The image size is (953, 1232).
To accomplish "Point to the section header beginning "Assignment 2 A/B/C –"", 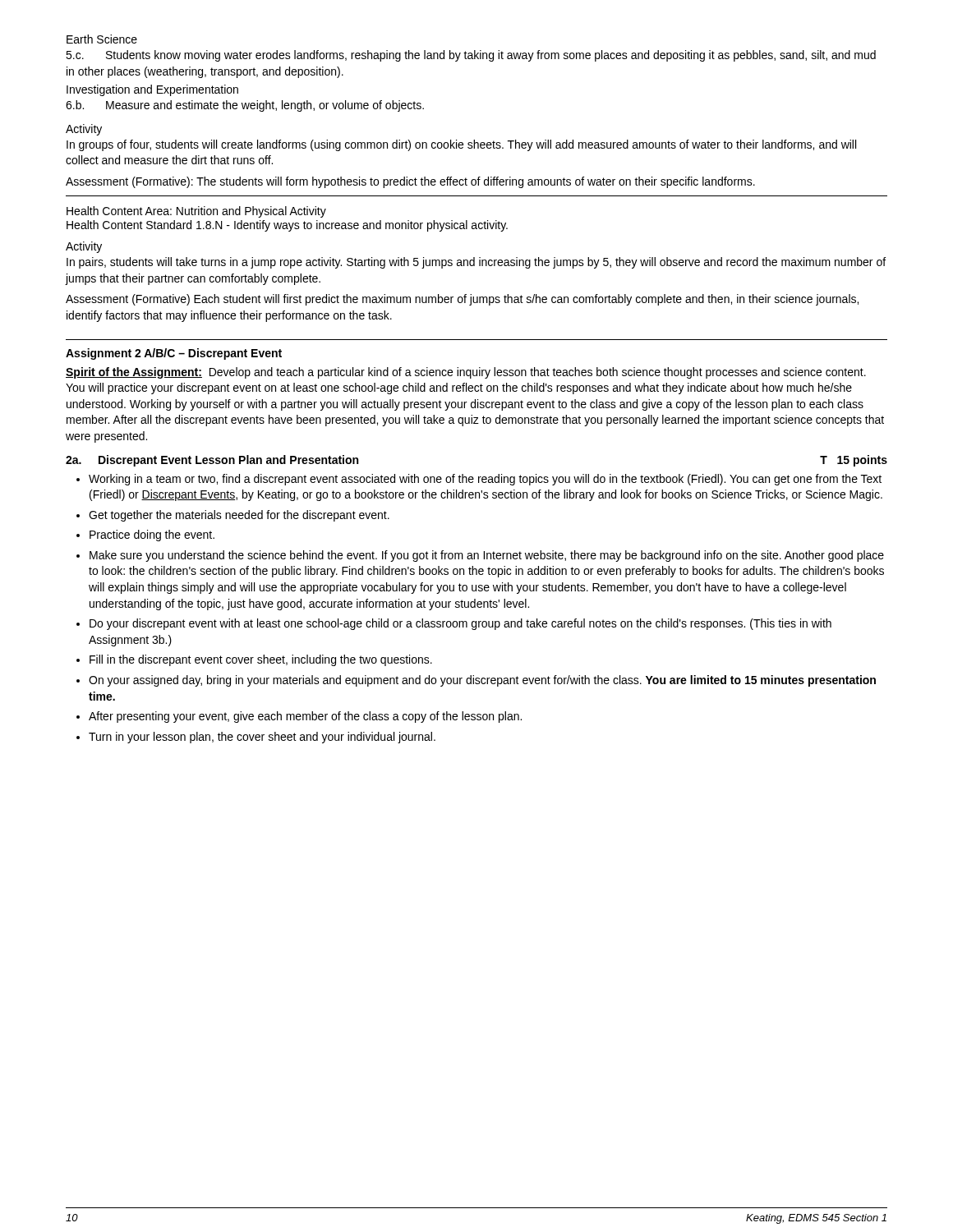I will coord(174,353).
